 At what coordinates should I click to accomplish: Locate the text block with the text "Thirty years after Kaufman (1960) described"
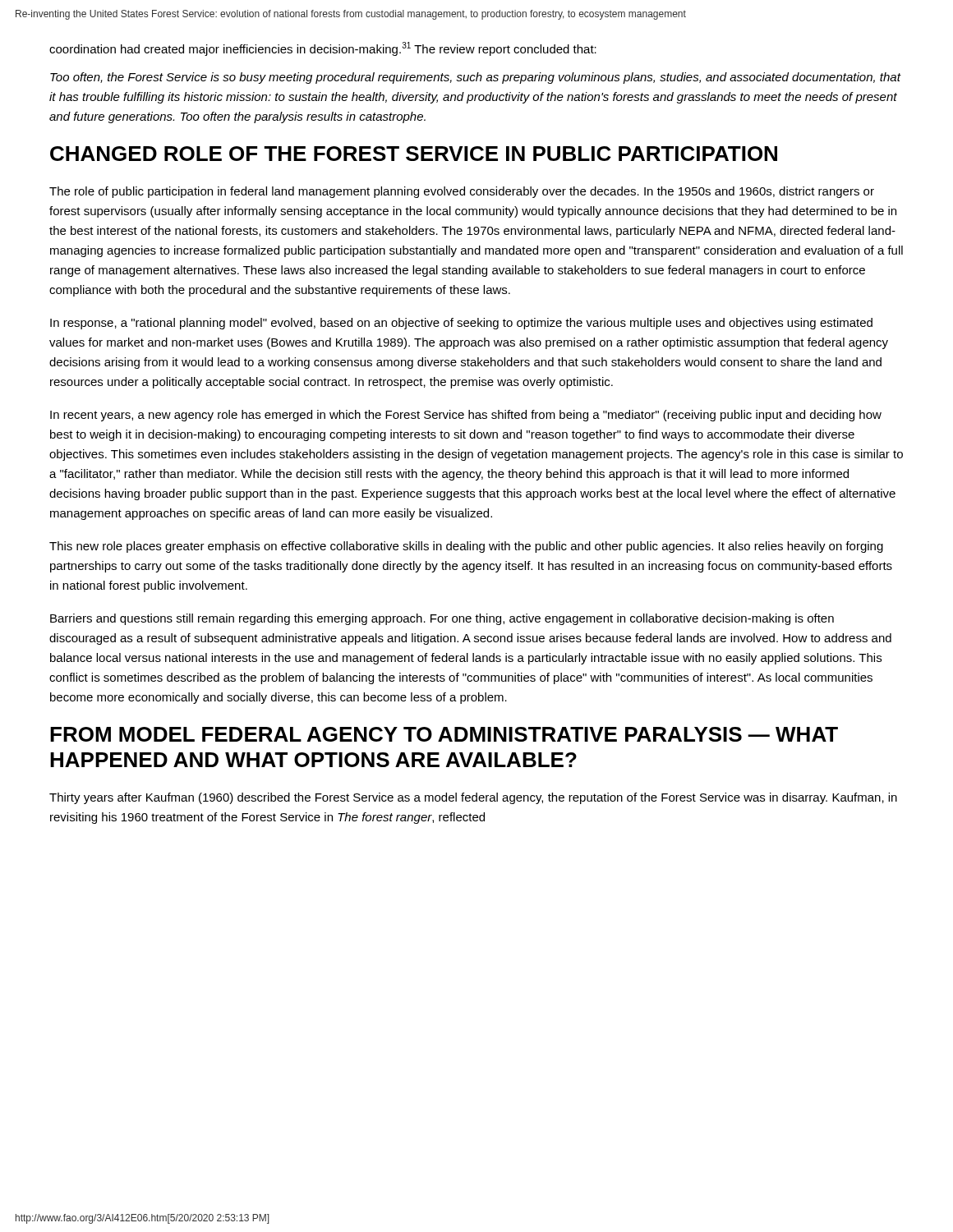(x=473, y=807)
